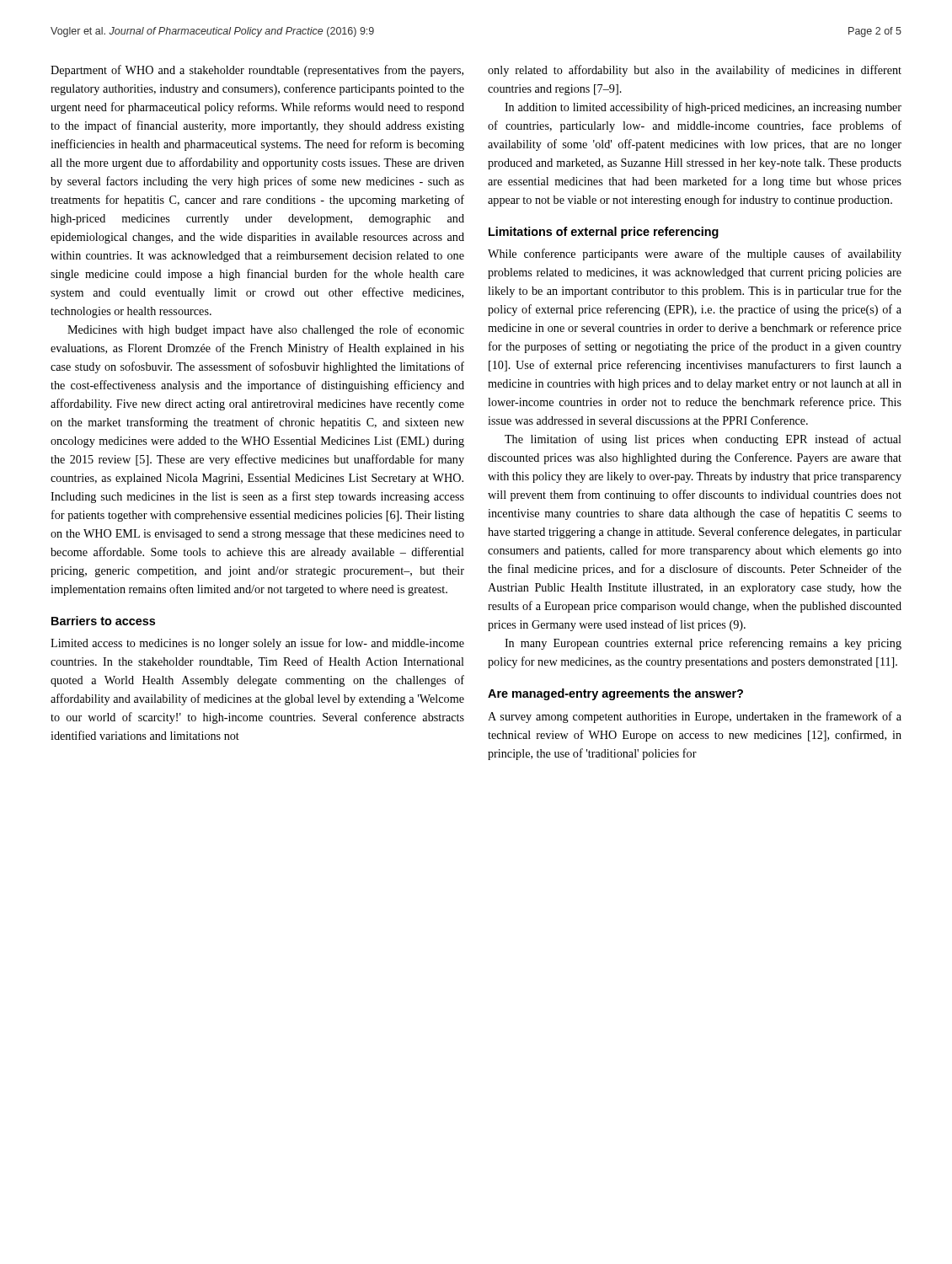Select the section header that says "Are managed-entry agreements the answer?"
The width and height of the screenshot is (952, 1264).
[616, 694]
